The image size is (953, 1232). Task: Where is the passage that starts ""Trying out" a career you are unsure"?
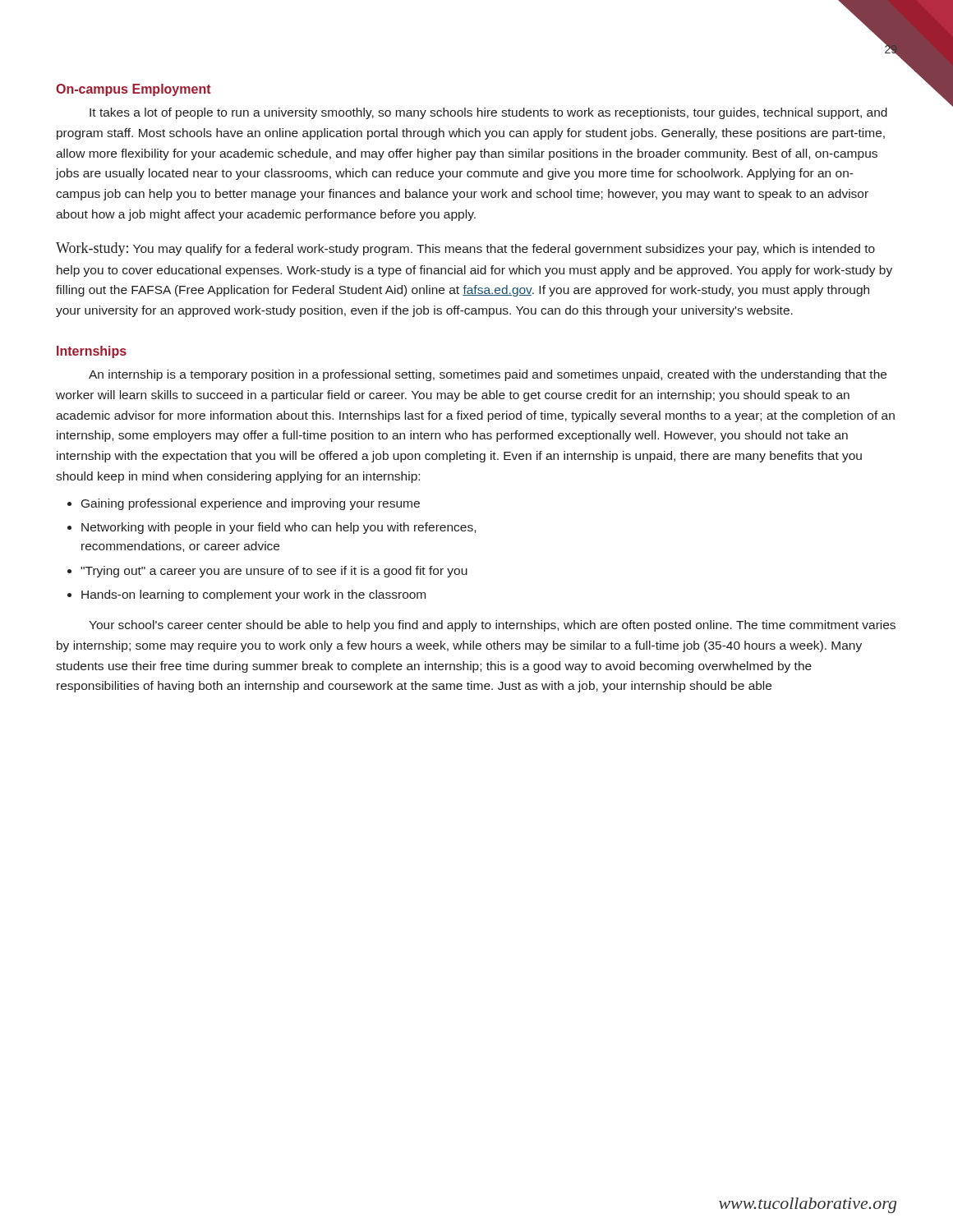tap(274, 570)
